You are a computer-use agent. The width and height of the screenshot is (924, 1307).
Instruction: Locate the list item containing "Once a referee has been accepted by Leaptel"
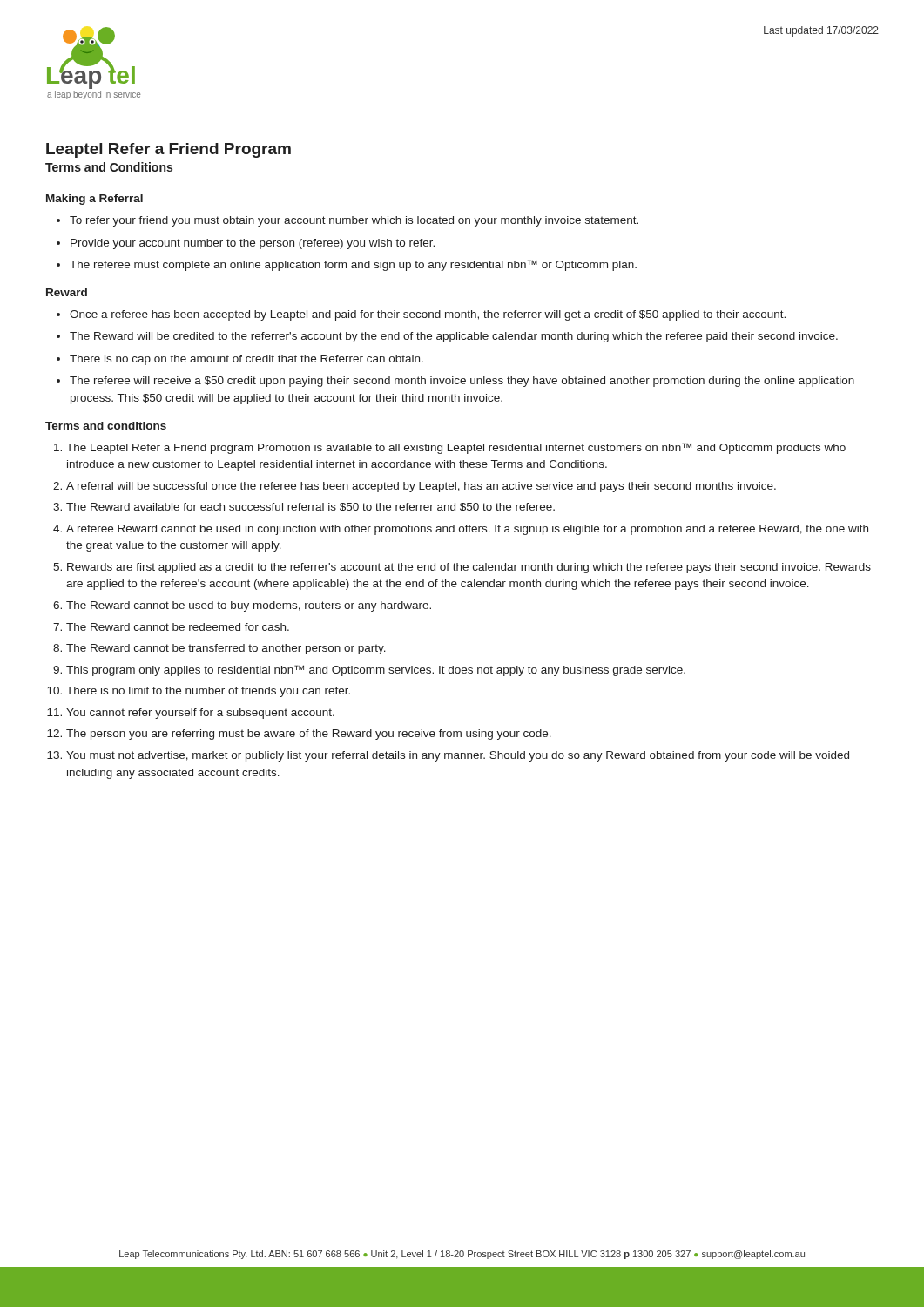[x=428, y=314]
